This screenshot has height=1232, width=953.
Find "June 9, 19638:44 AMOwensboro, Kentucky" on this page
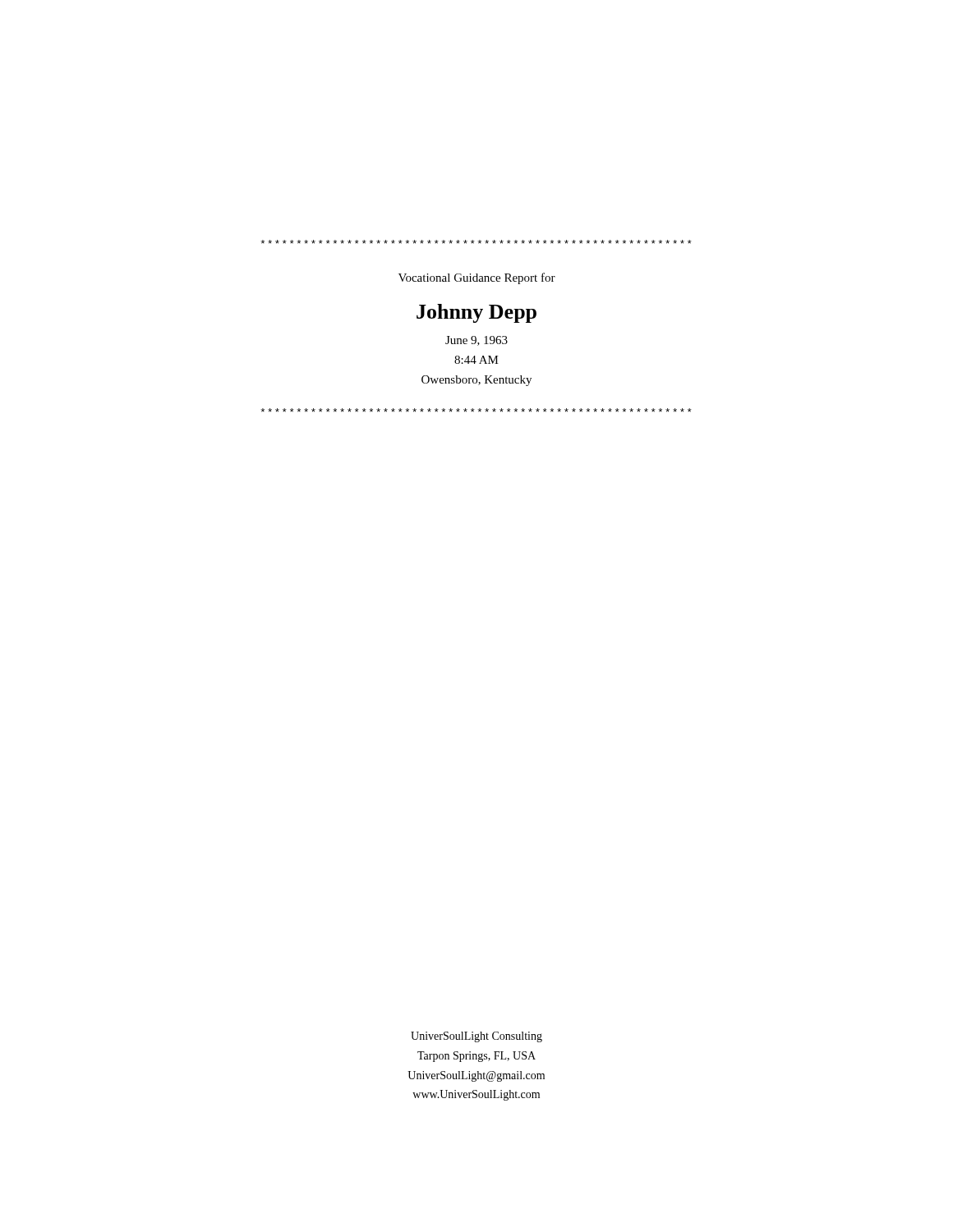coord(476,360)
